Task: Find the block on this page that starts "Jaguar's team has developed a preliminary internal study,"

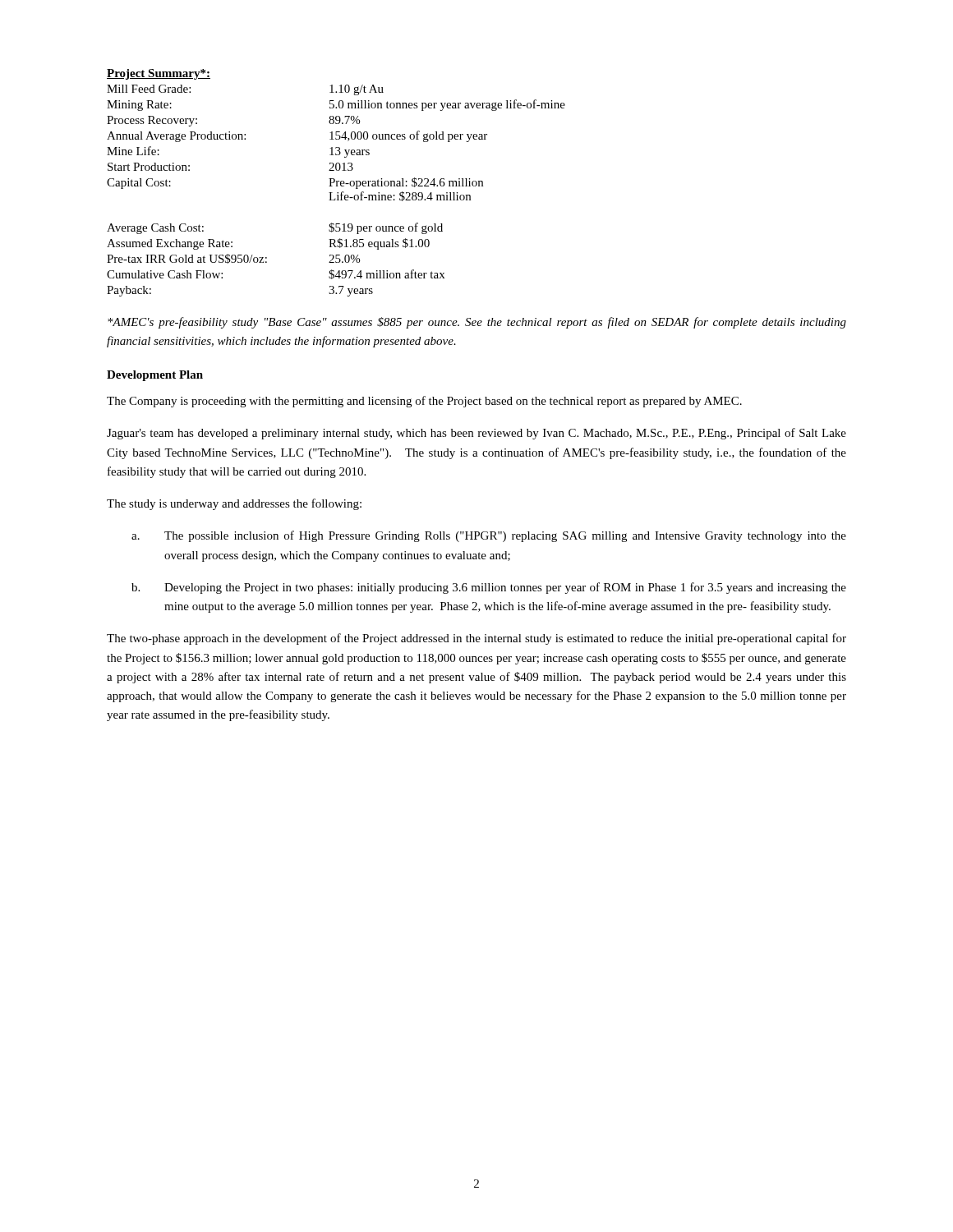Action: click(x=476, y=452)
